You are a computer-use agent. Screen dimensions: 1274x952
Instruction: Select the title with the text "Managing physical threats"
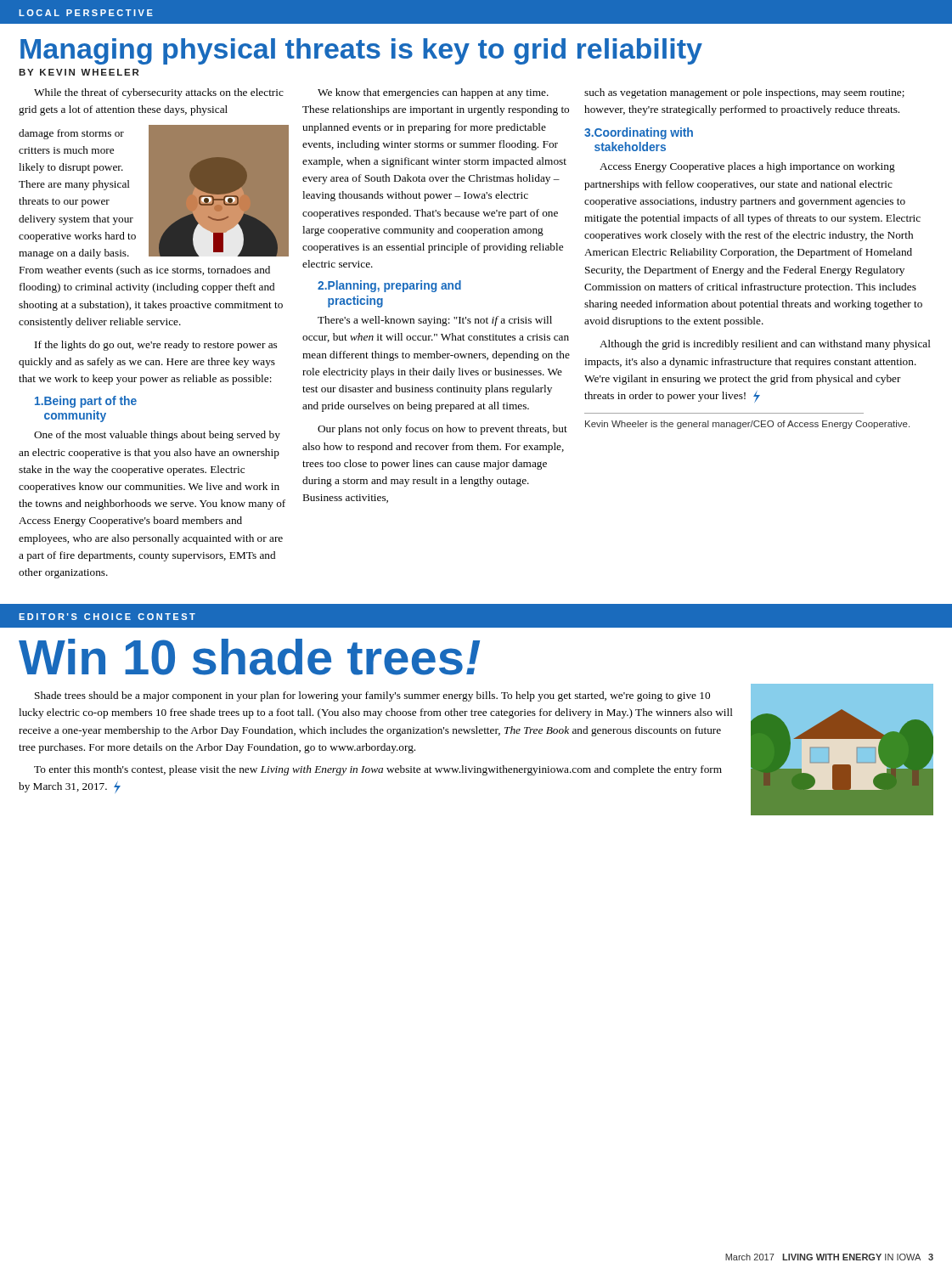[x=360, y=48]
